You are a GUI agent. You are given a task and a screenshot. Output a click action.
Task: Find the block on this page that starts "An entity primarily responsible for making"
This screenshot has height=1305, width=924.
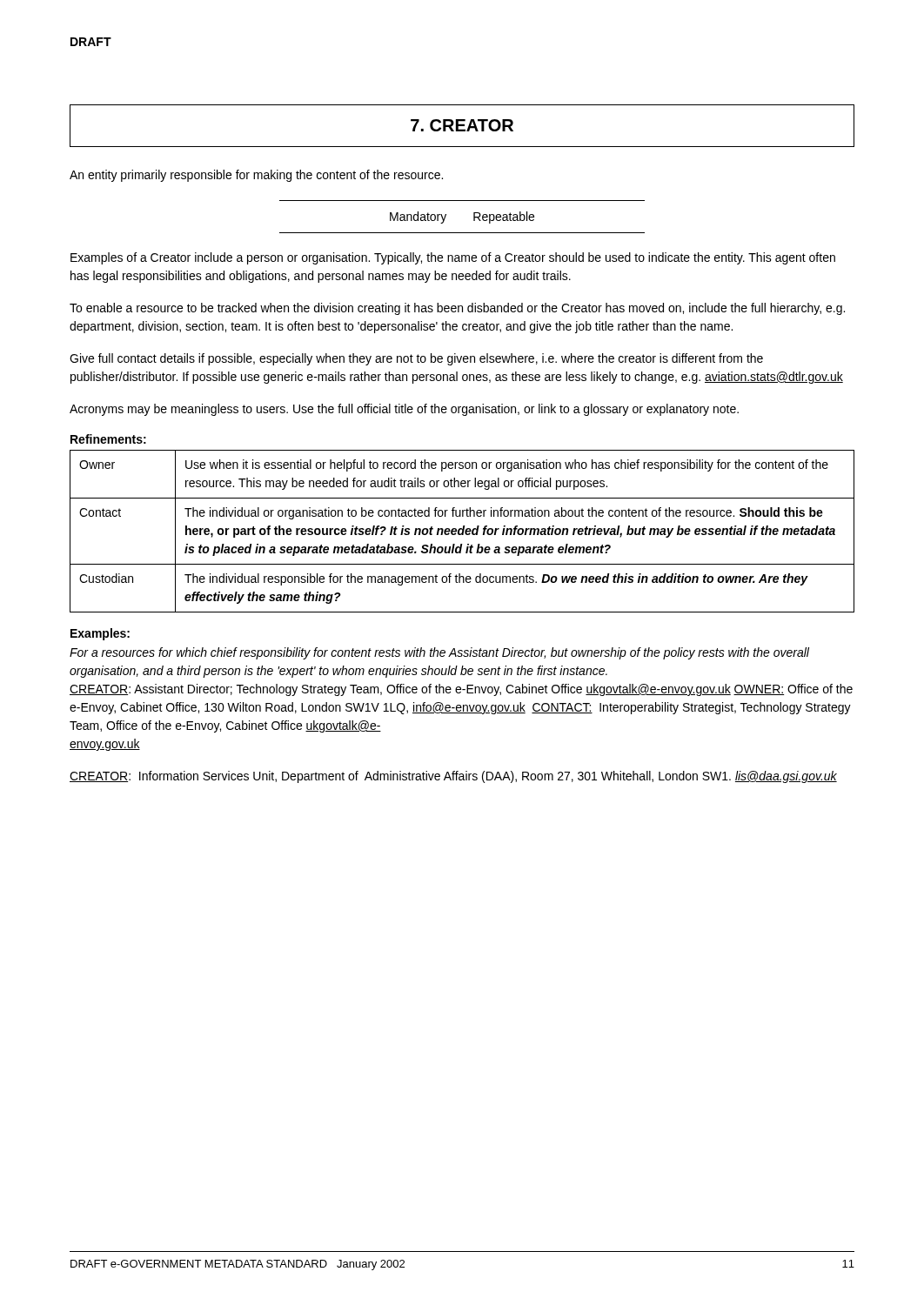[257, 175]
